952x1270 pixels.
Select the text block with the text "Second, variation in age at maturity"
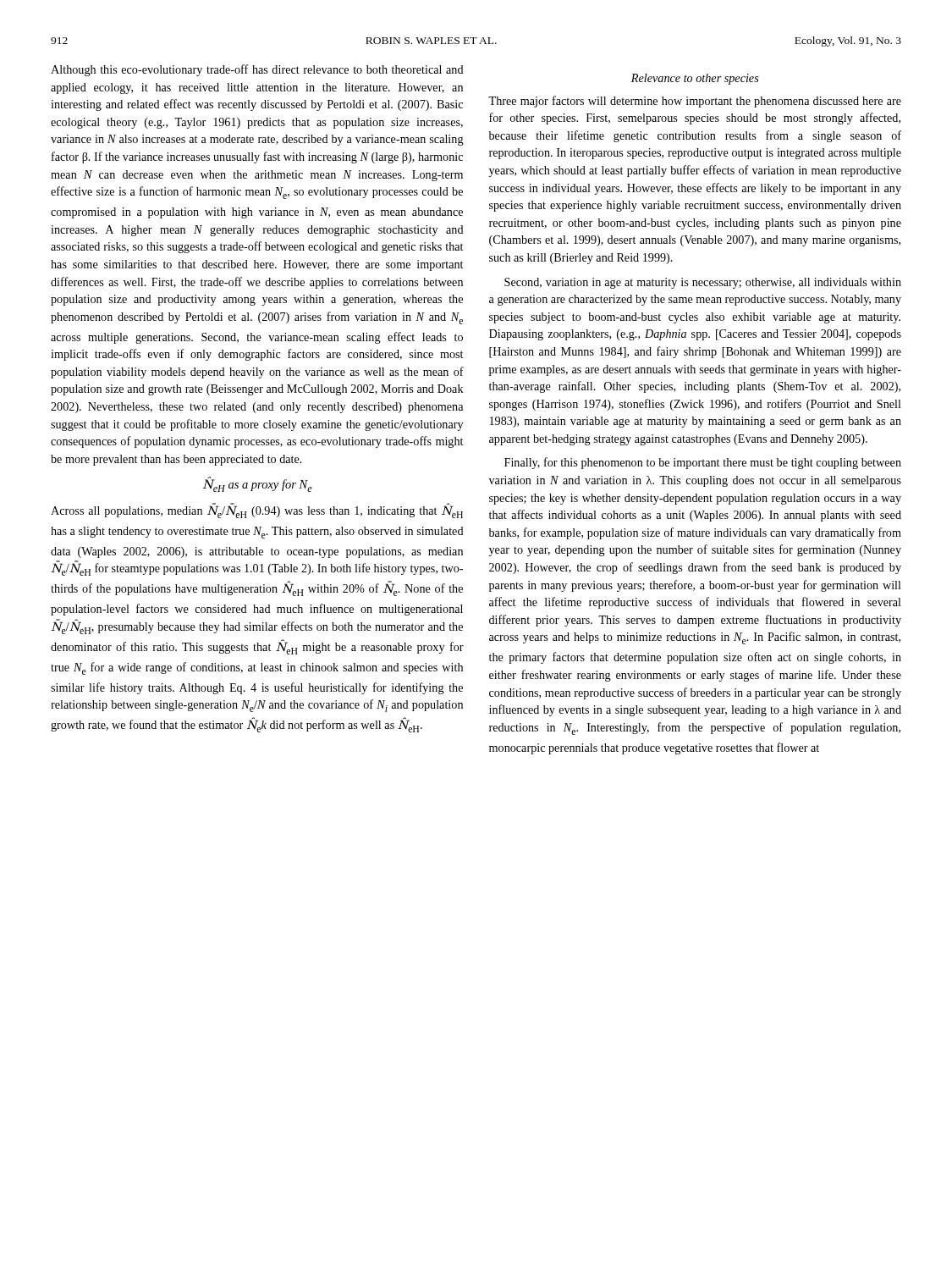[695, 360]
